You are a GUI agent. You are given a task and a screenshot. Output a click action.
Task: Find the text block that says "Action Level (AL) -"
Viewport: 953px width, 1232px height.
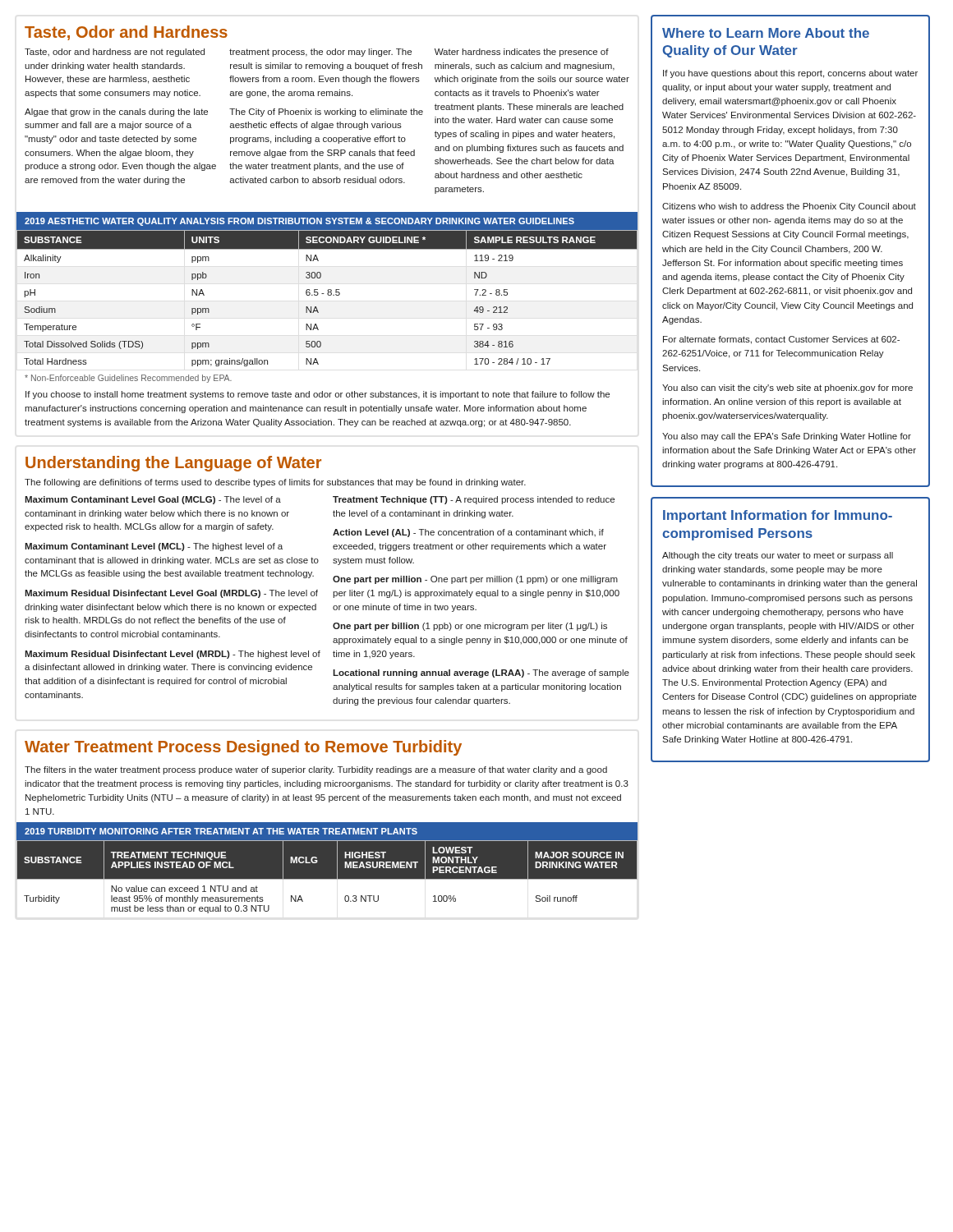coord(469,546)
